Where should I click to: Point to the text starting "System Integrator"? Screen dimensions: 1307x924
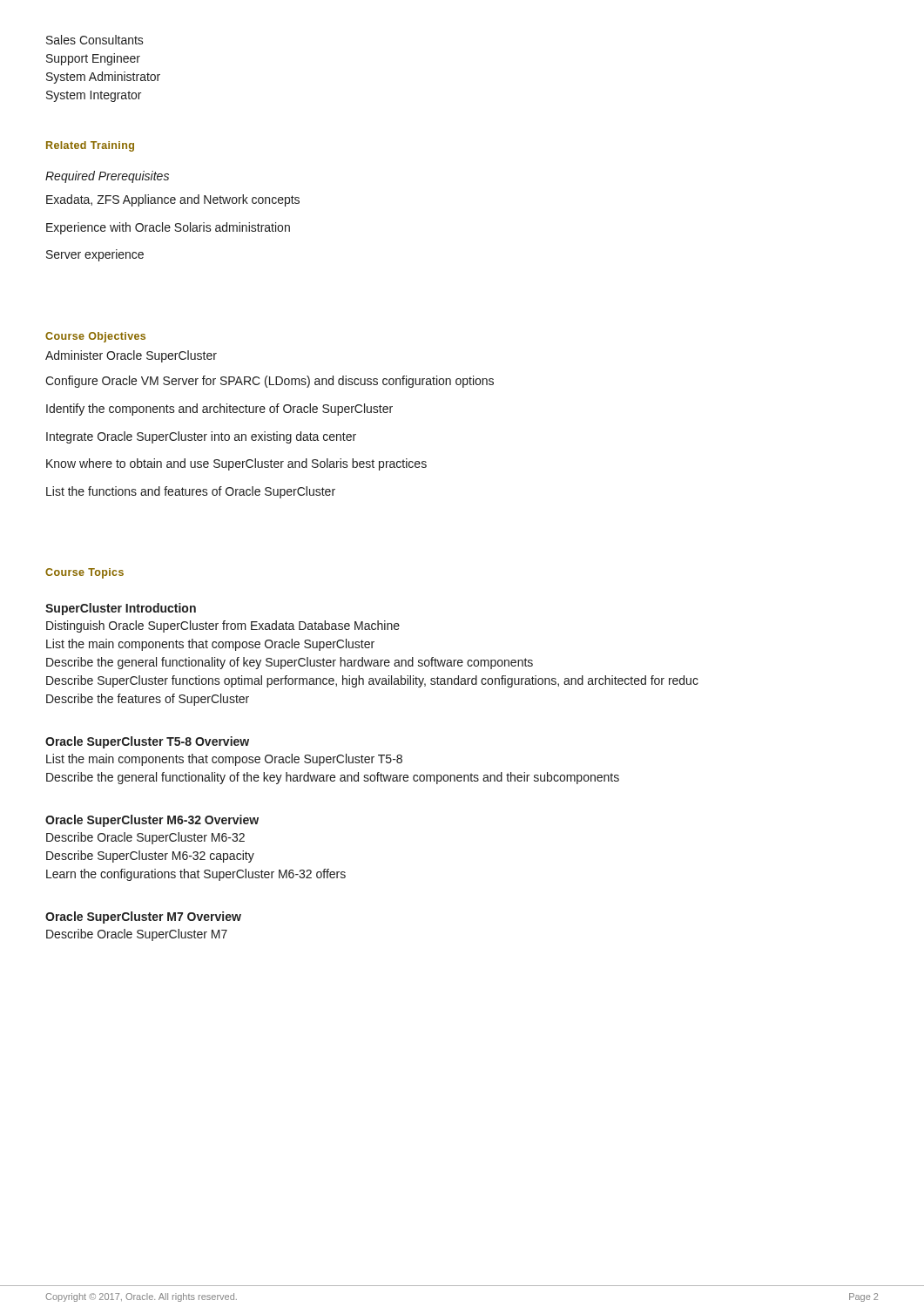click(93, 95)
